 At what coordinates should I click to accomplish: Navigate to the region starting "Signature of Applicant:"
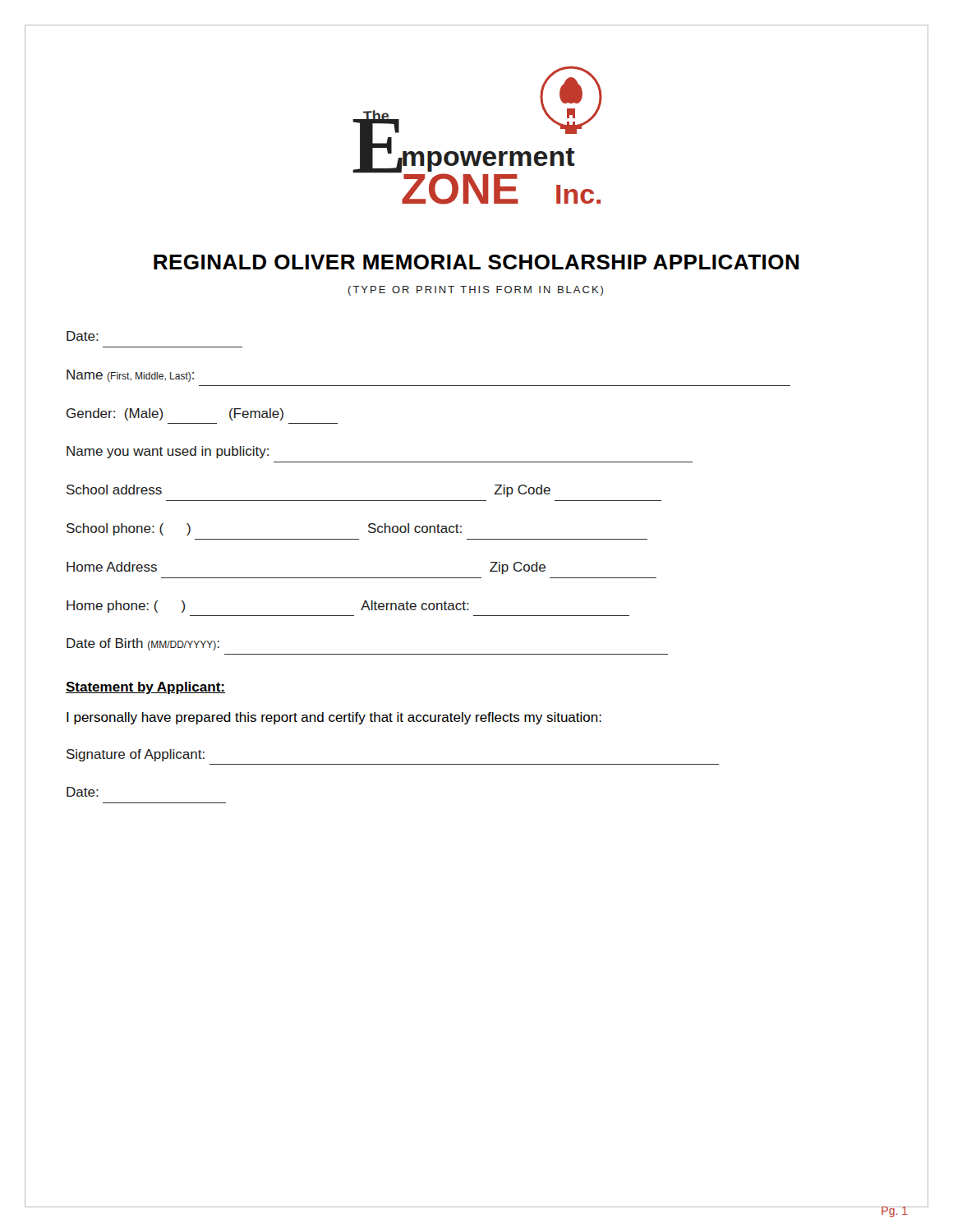392,755
